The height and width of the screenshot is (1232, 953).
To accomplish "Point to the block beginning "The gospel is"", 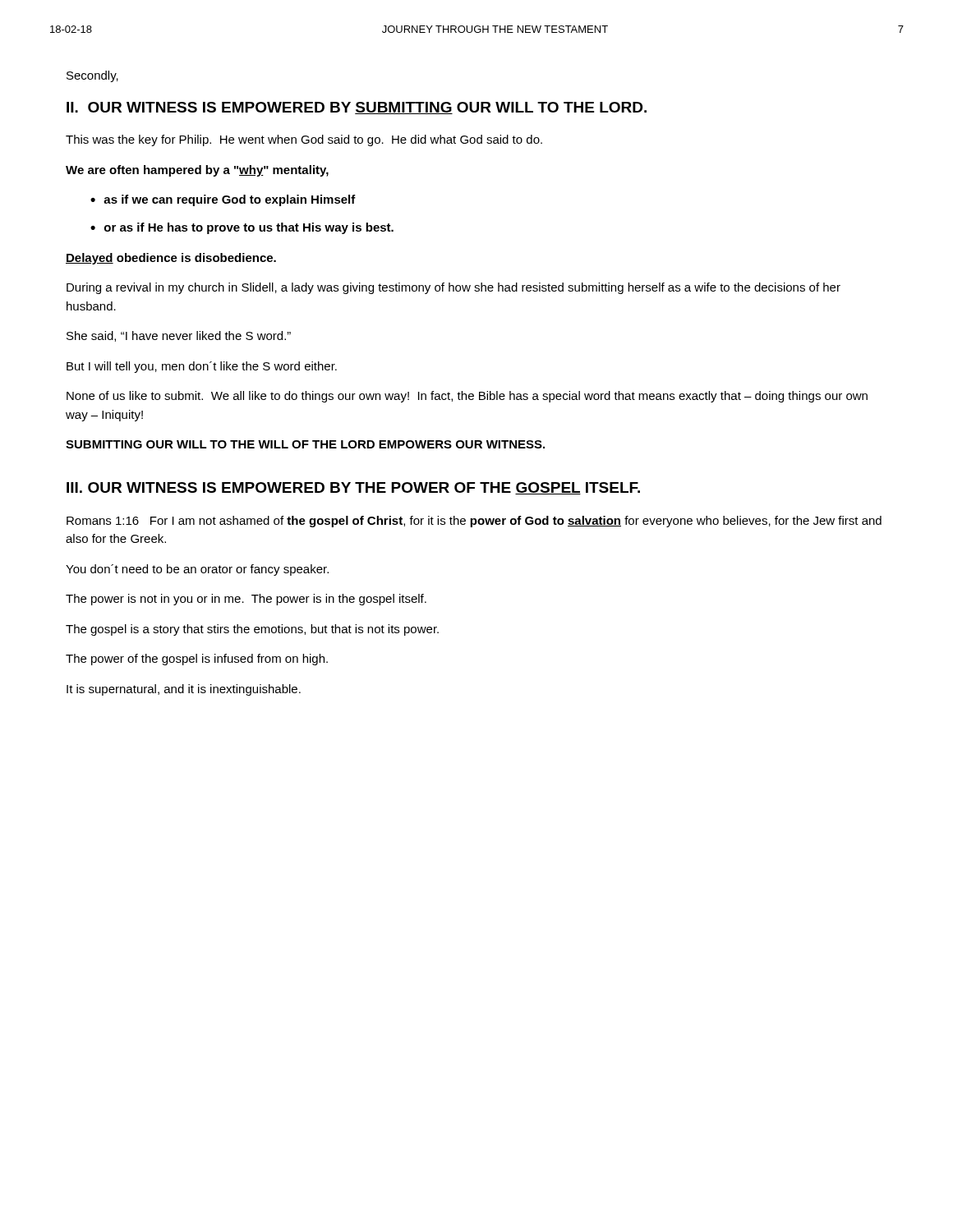I will (253, 628).
